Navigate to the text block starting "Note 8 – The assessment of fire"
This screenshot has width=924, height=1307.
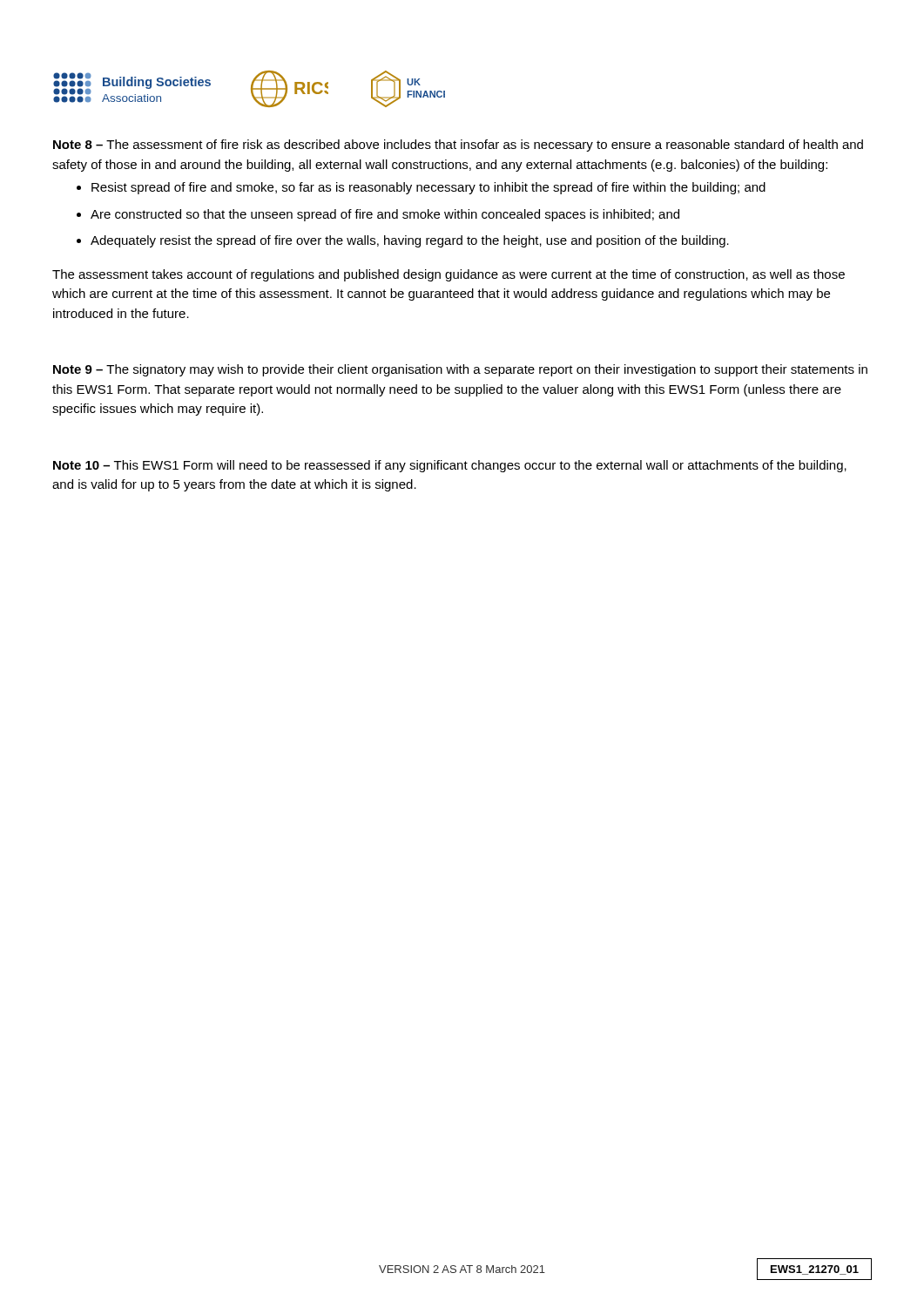458,154
